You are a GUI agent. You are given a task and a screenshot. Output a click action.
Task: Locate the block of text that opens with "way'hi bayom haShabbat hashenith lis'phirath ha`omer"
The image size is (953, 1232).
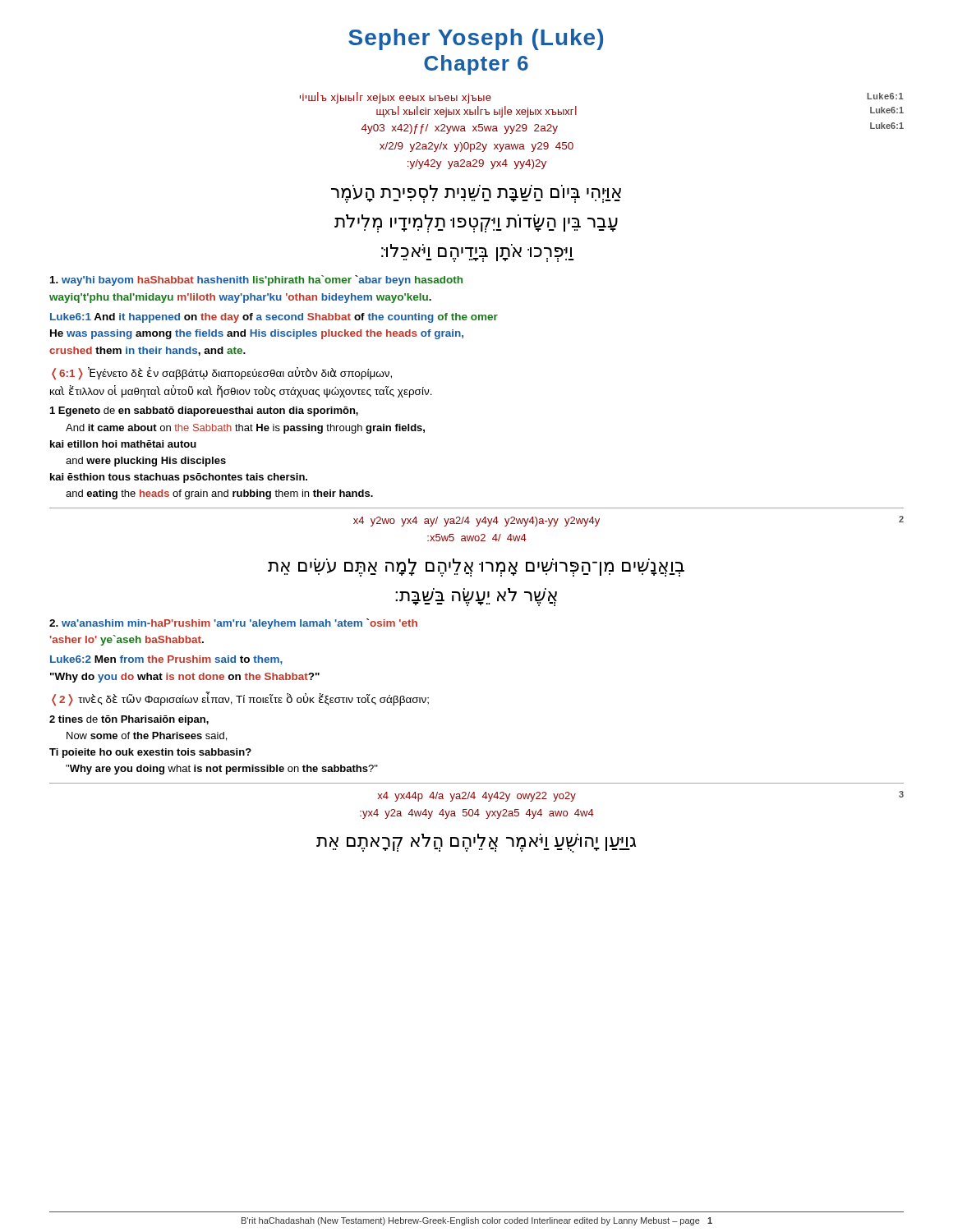(256, 288)
